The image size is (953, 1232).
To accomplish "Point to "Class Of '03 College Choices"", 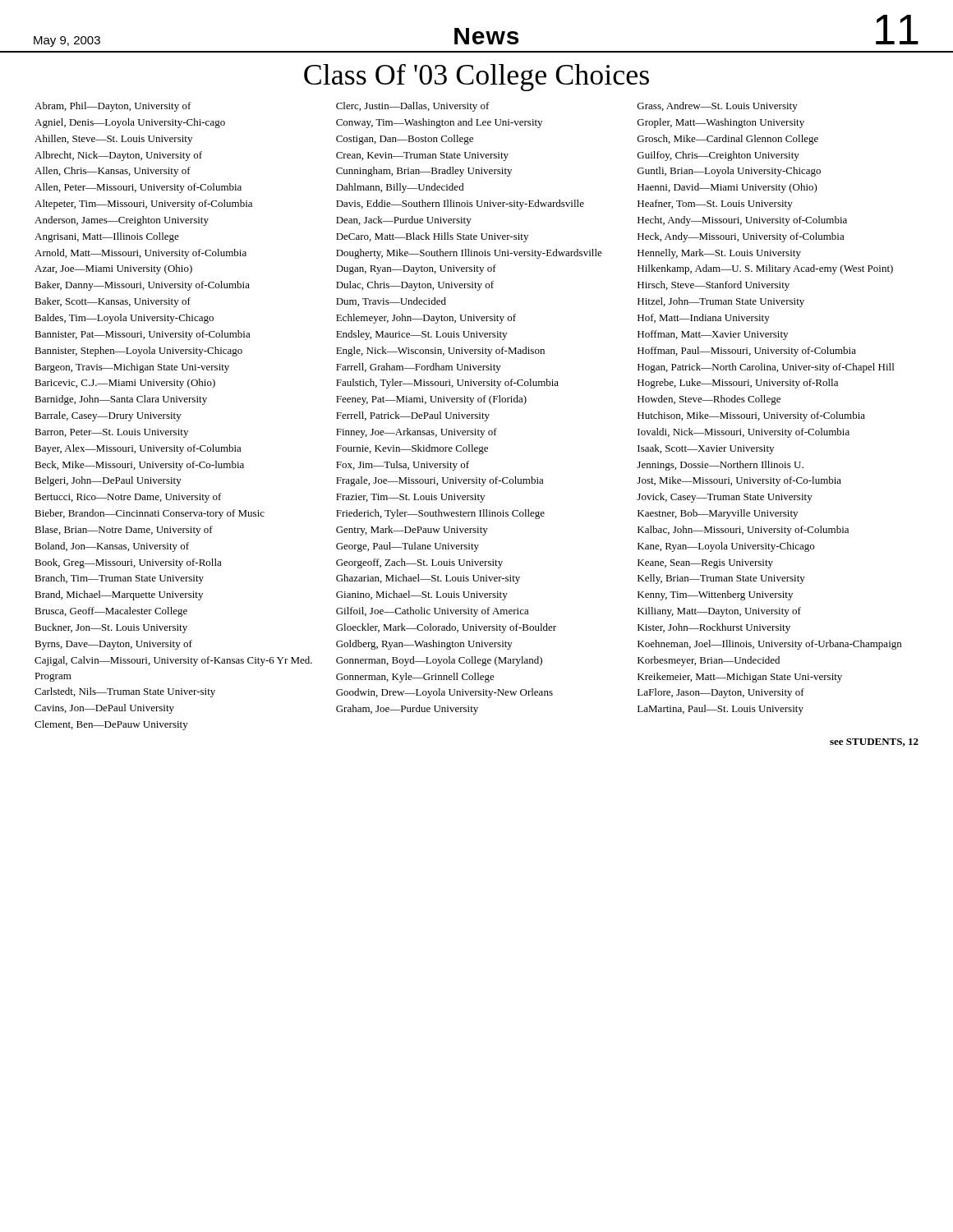I will [x=476, y=75].
